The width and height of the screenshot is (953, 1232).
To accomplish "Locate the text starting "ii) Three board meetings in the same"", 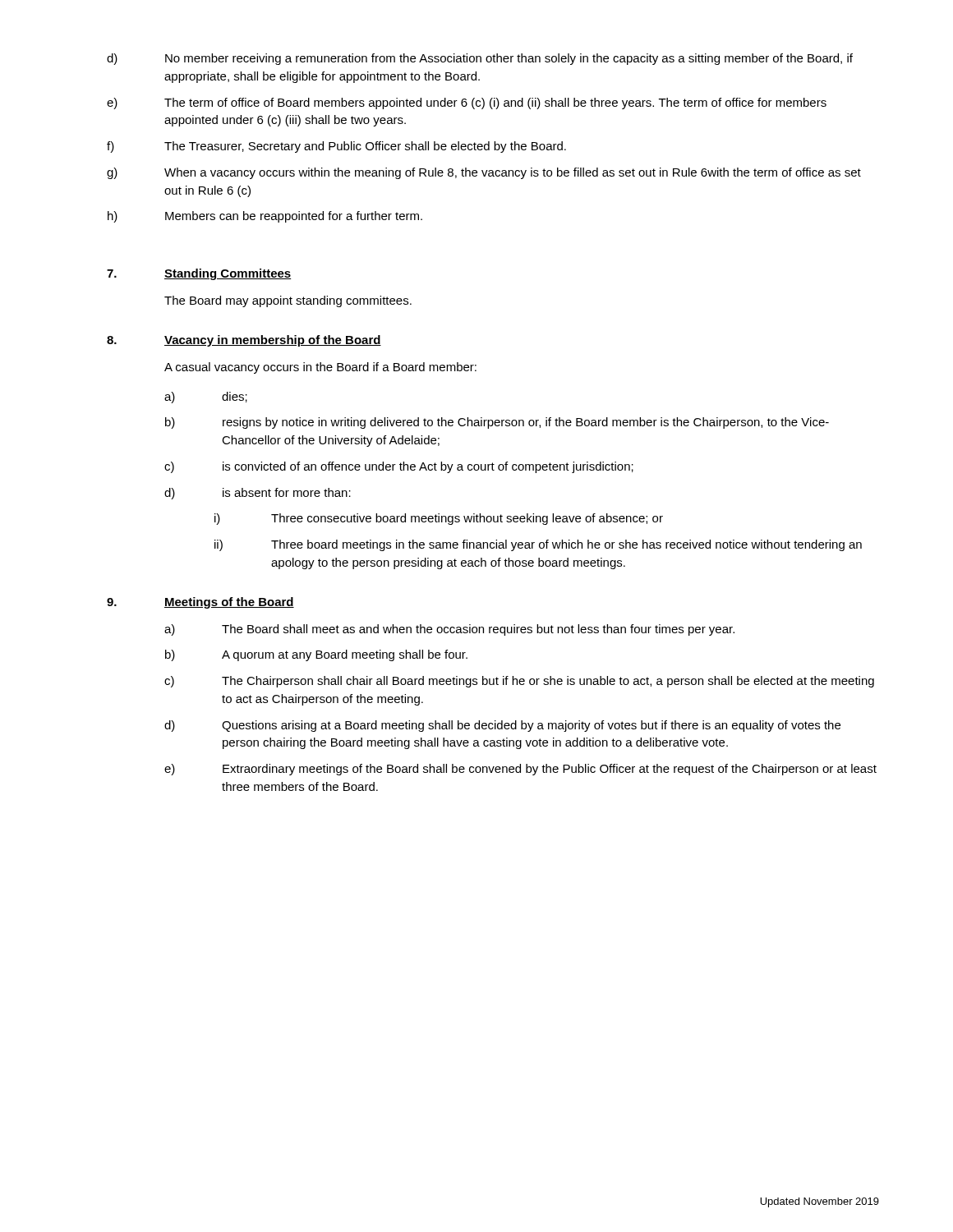I will pos(546,553).
